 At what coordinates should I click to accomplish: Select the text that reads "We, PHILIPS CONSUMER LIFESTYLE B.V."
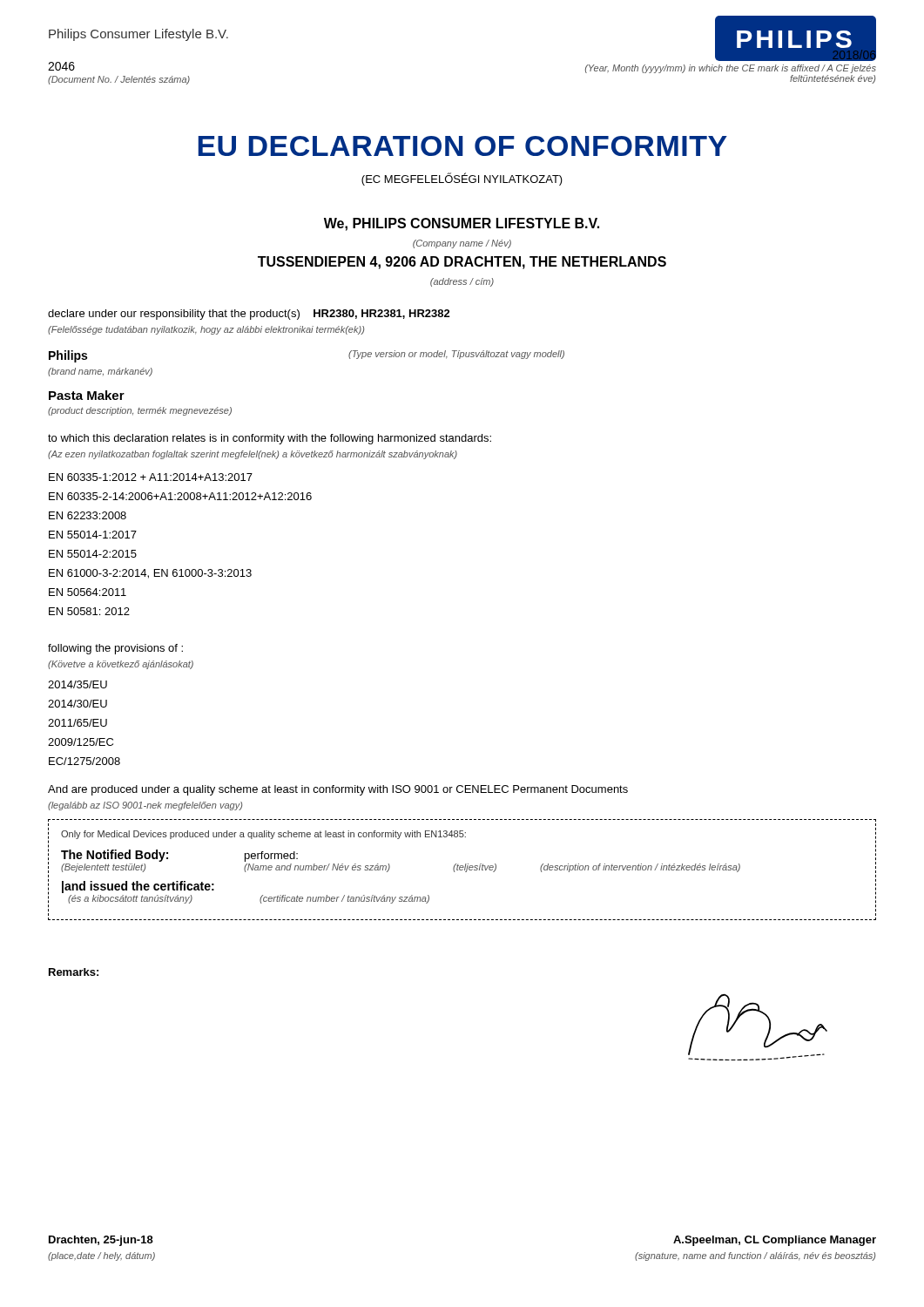462,223
